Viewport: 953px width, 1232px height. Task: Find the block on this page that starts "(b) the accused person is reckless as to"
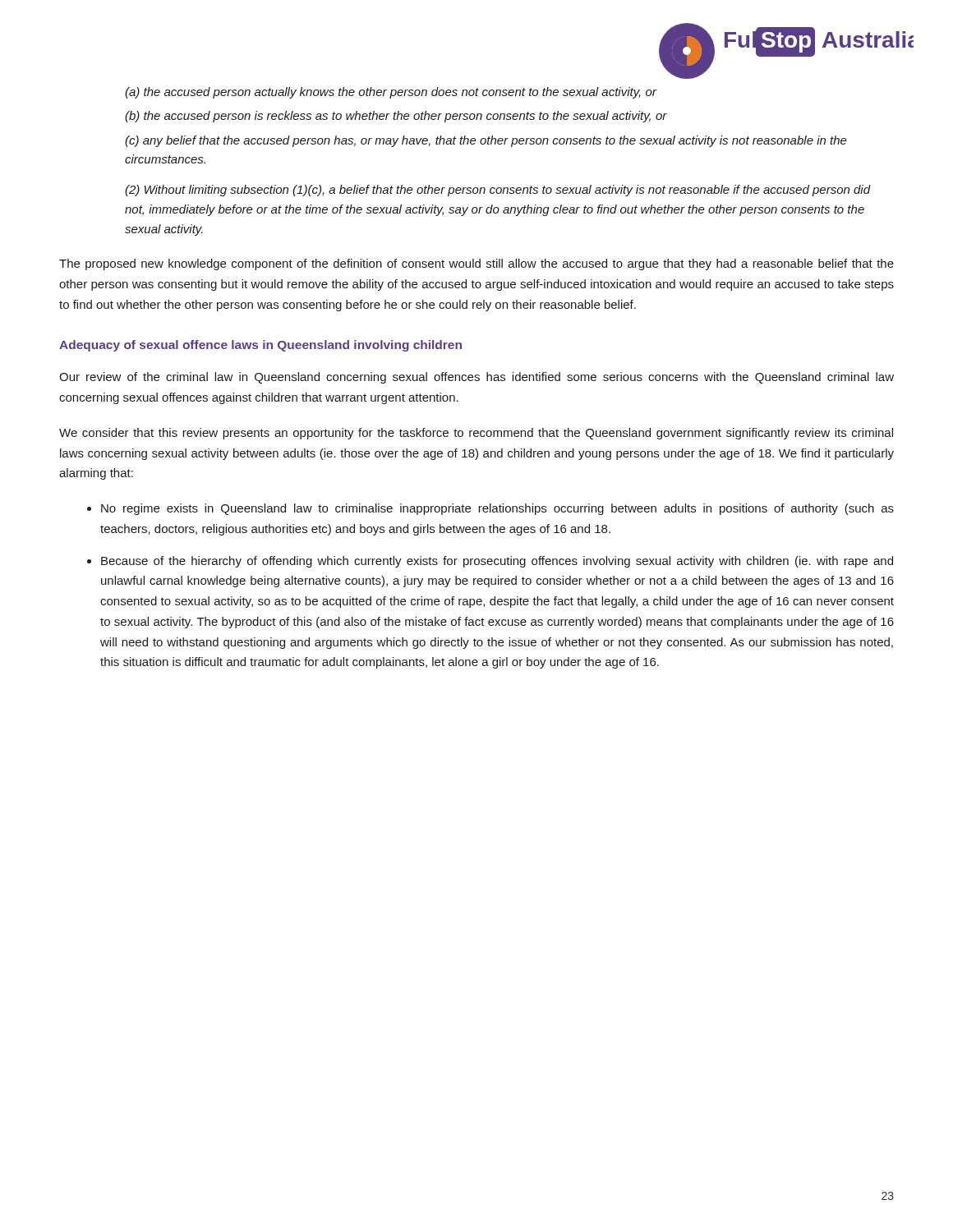pyautogui.click(x=396, y=116)
